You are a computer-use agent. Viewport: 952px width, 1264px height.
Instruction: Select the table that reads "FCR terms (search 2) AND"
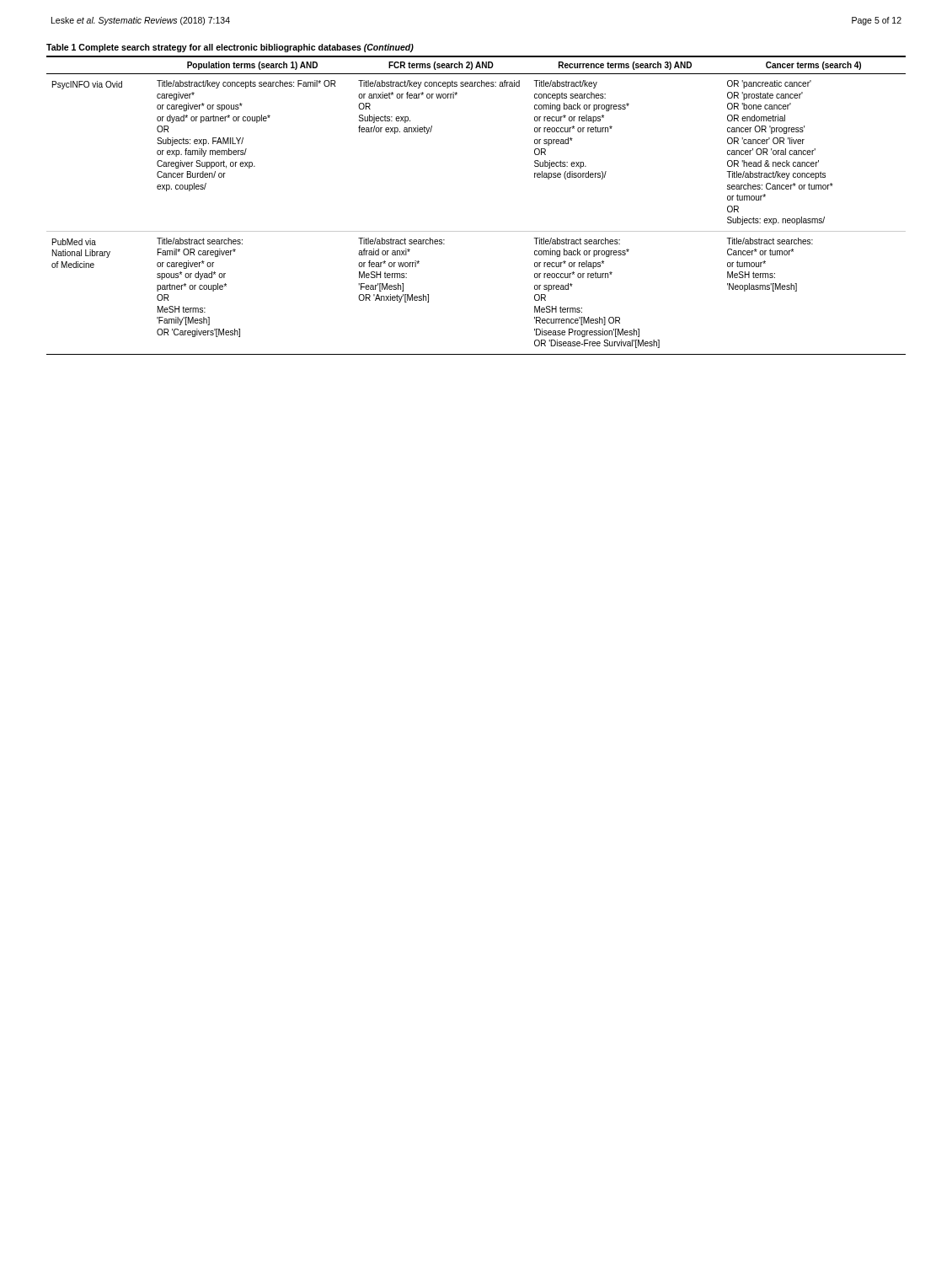point(476,198)
